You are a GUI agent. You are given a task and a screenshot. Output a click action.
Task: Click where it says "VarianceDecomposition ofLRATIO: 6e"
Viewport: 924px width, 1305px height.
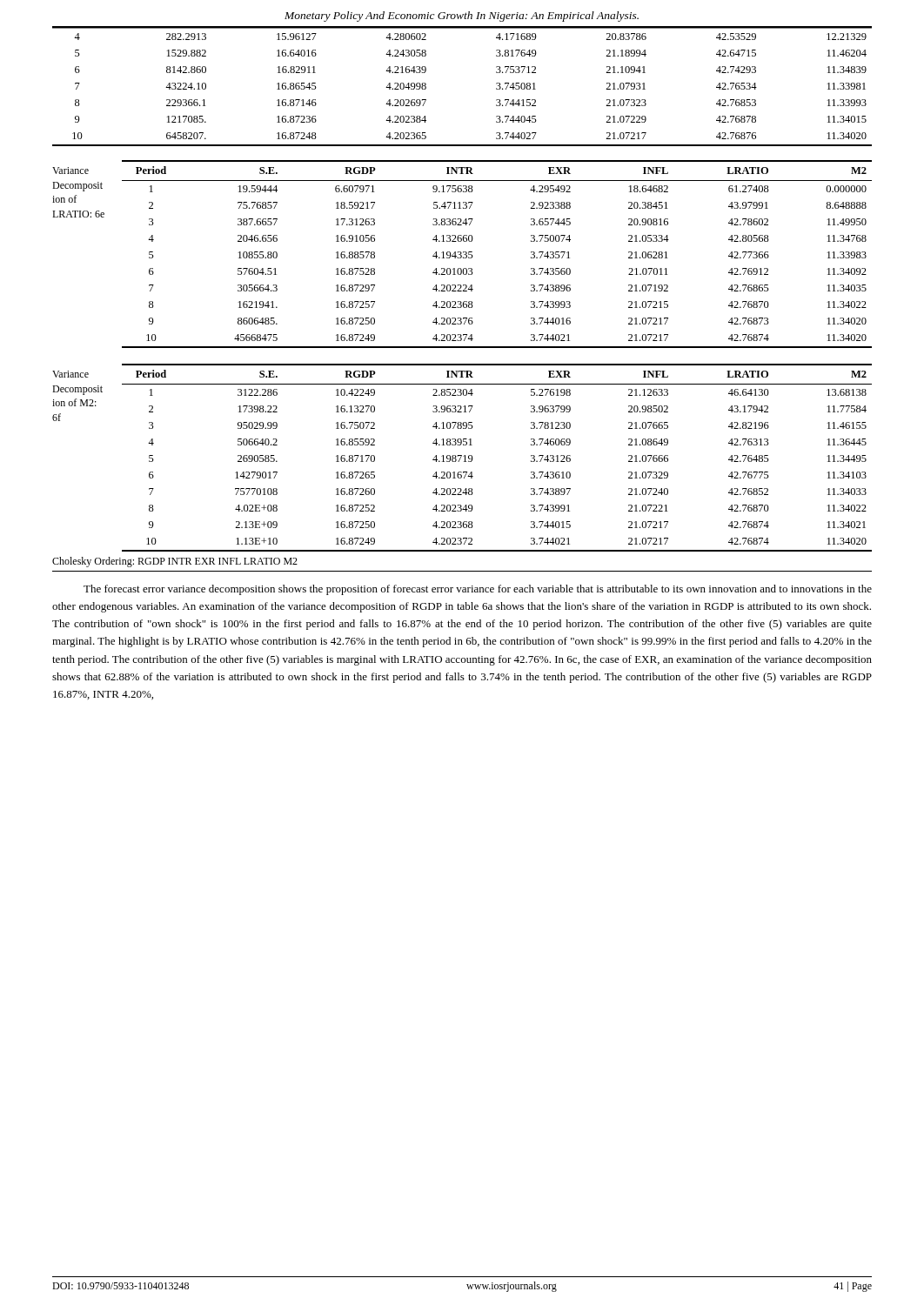(78, 192)
